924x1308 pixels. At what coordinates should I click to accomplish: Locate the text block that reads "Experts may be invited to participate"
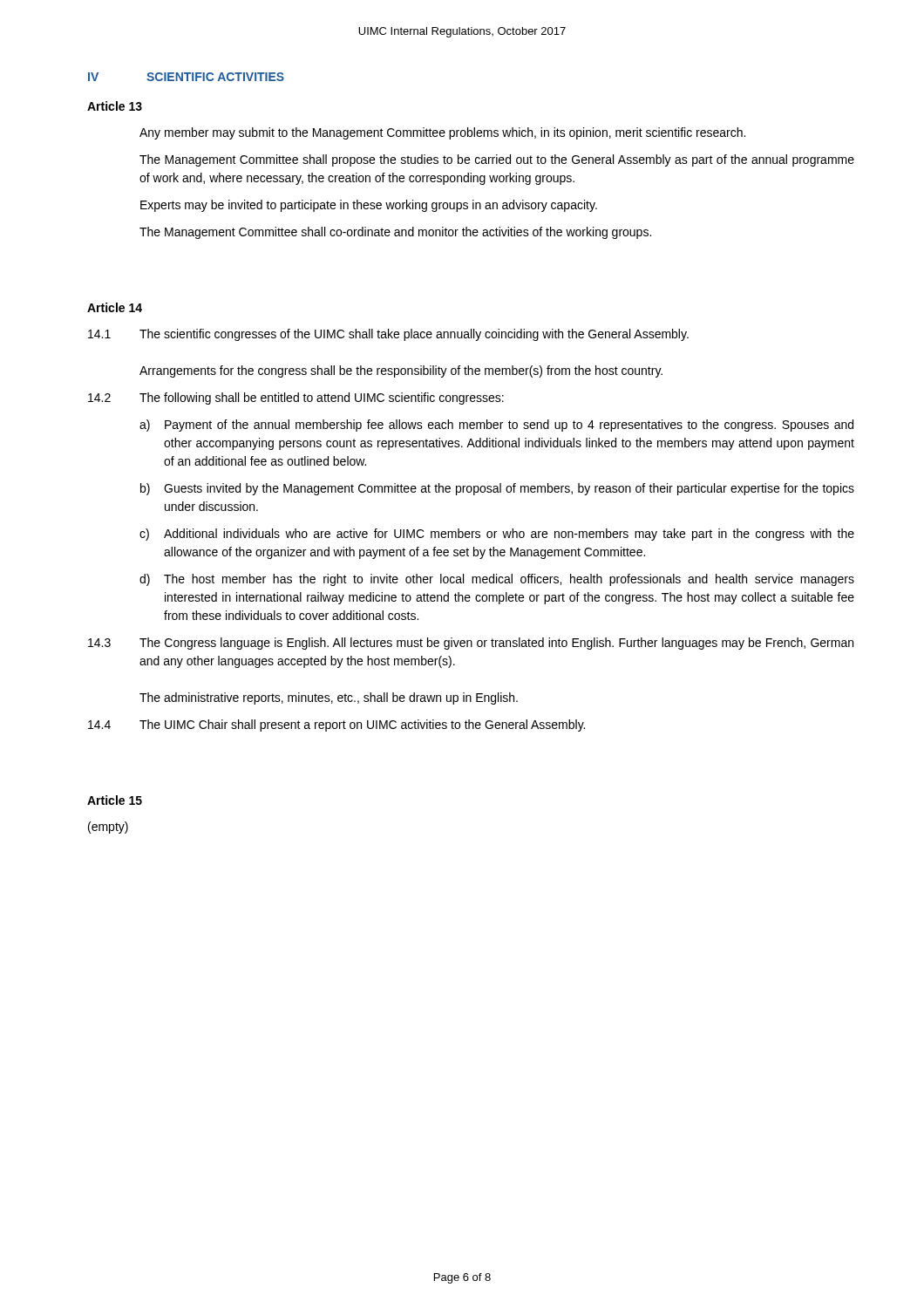coord(369,205)
